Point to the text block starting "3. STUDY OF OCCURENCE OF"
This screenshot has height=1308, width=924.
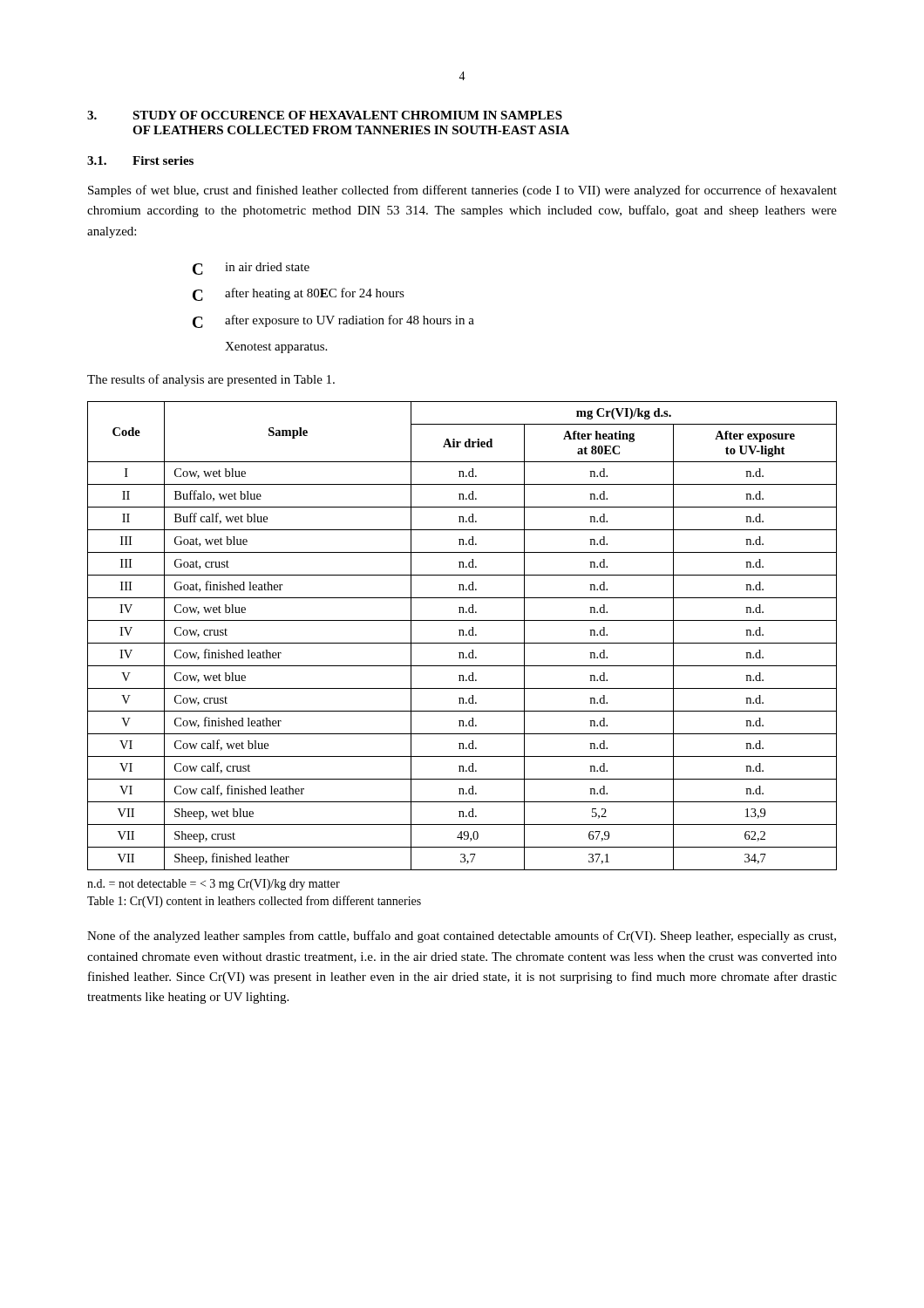click(328, 123)
